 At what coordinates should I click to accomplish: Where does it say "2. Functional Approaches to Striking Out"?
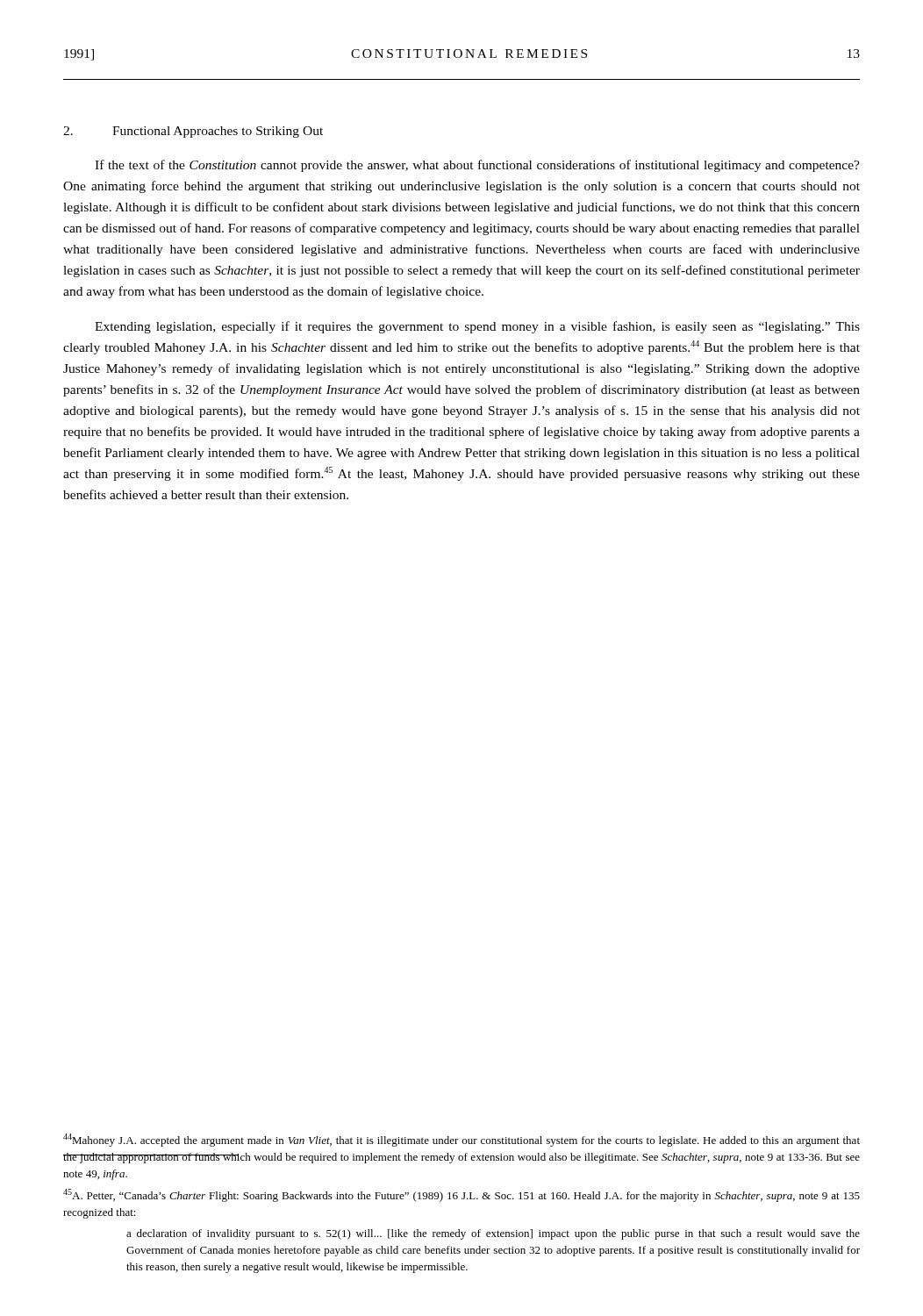tap(193, 131)
